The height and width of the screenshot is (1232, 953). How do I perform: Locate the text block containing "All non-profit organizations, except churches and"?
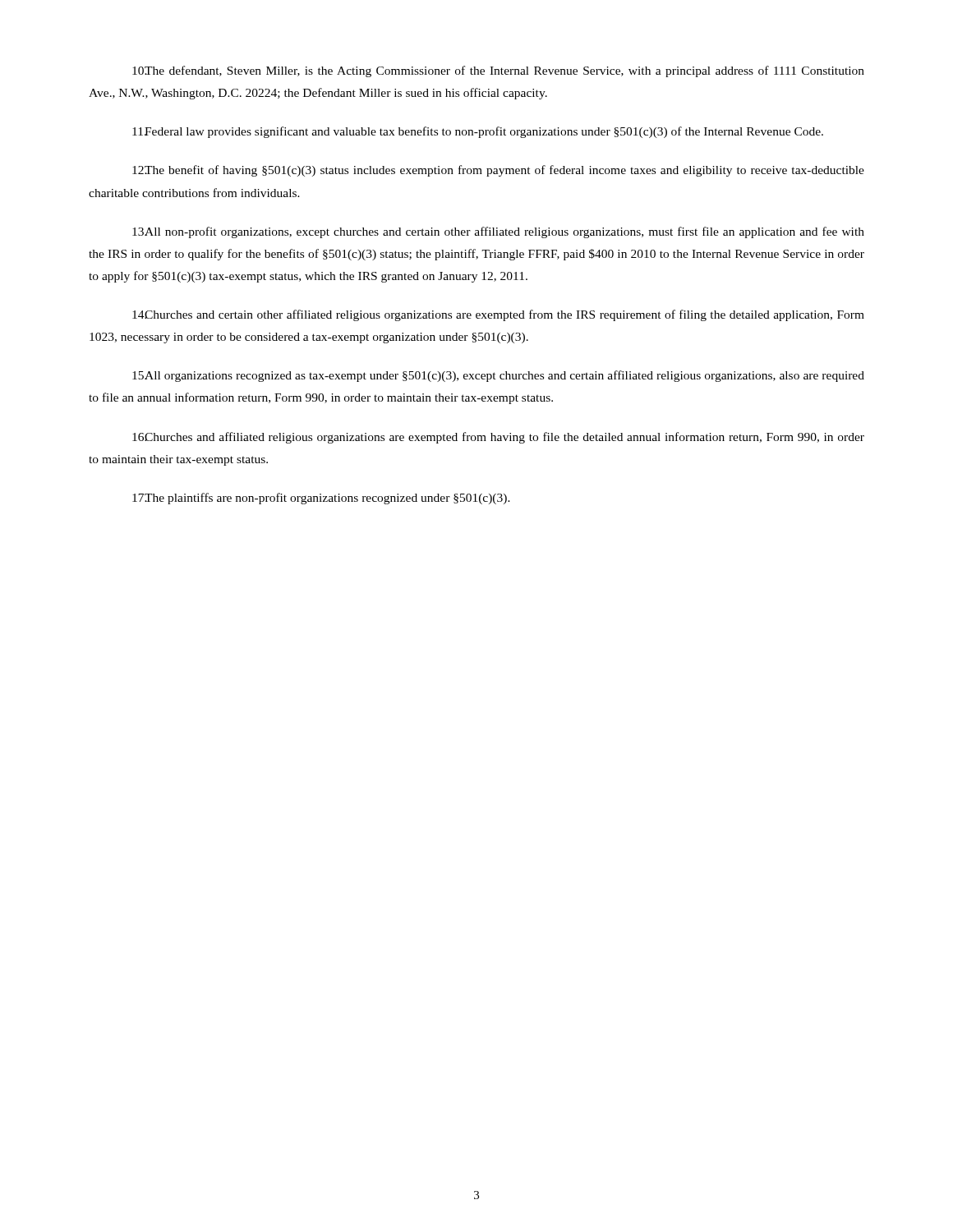point(476,251)
